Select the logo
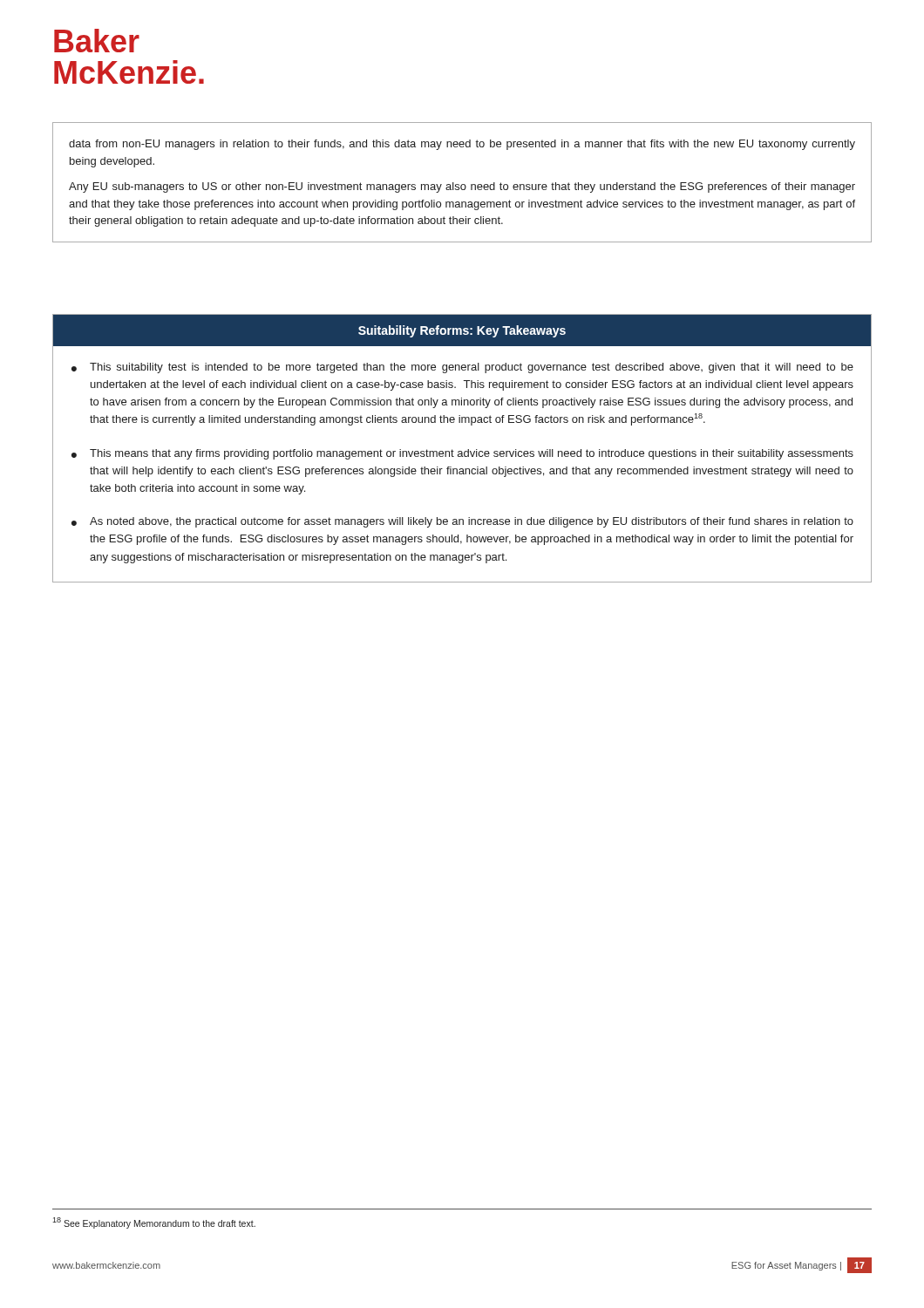 point(129,58)
